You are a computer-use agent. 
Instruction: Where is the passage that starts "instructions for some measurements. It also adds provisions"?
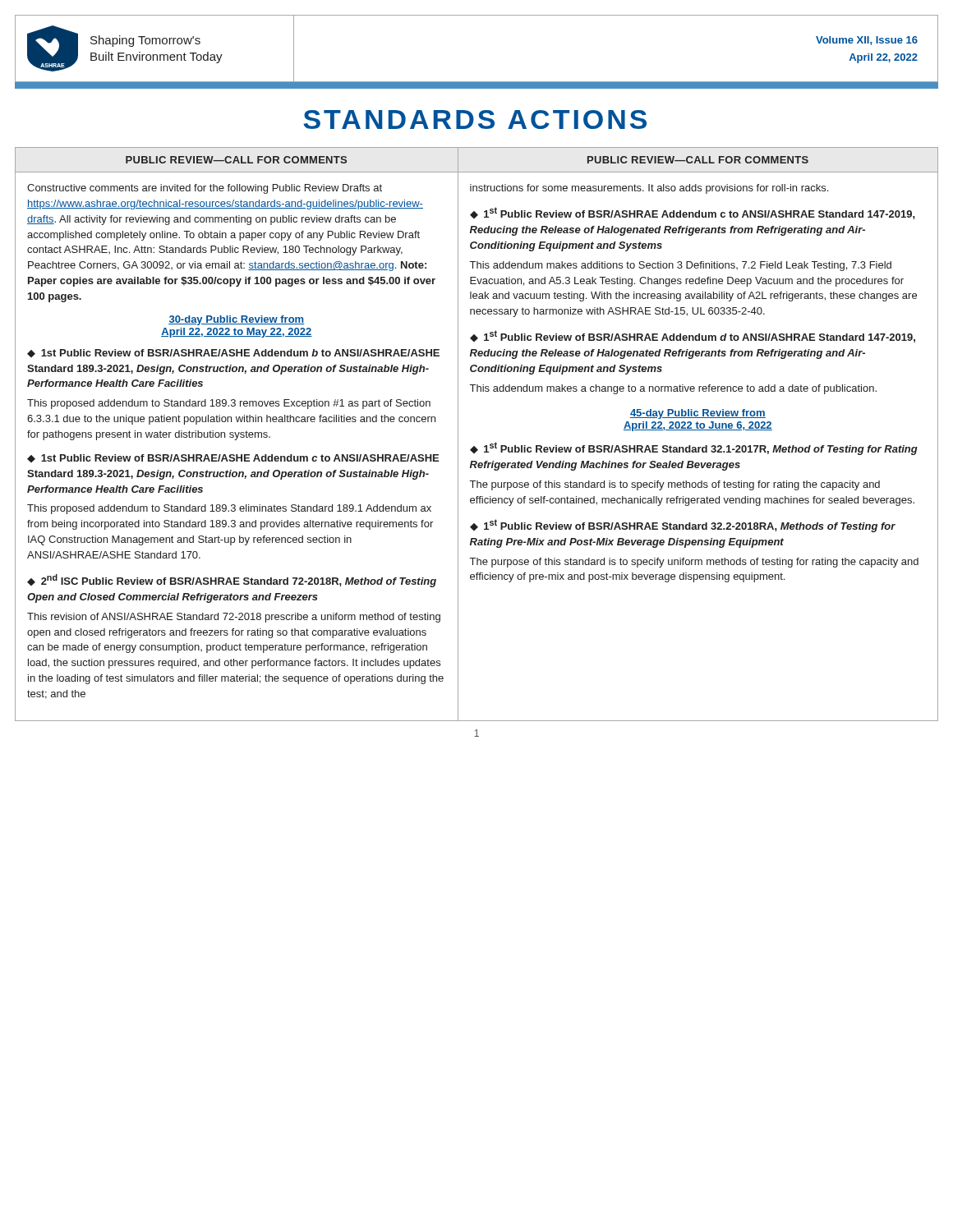coord(698,188)
